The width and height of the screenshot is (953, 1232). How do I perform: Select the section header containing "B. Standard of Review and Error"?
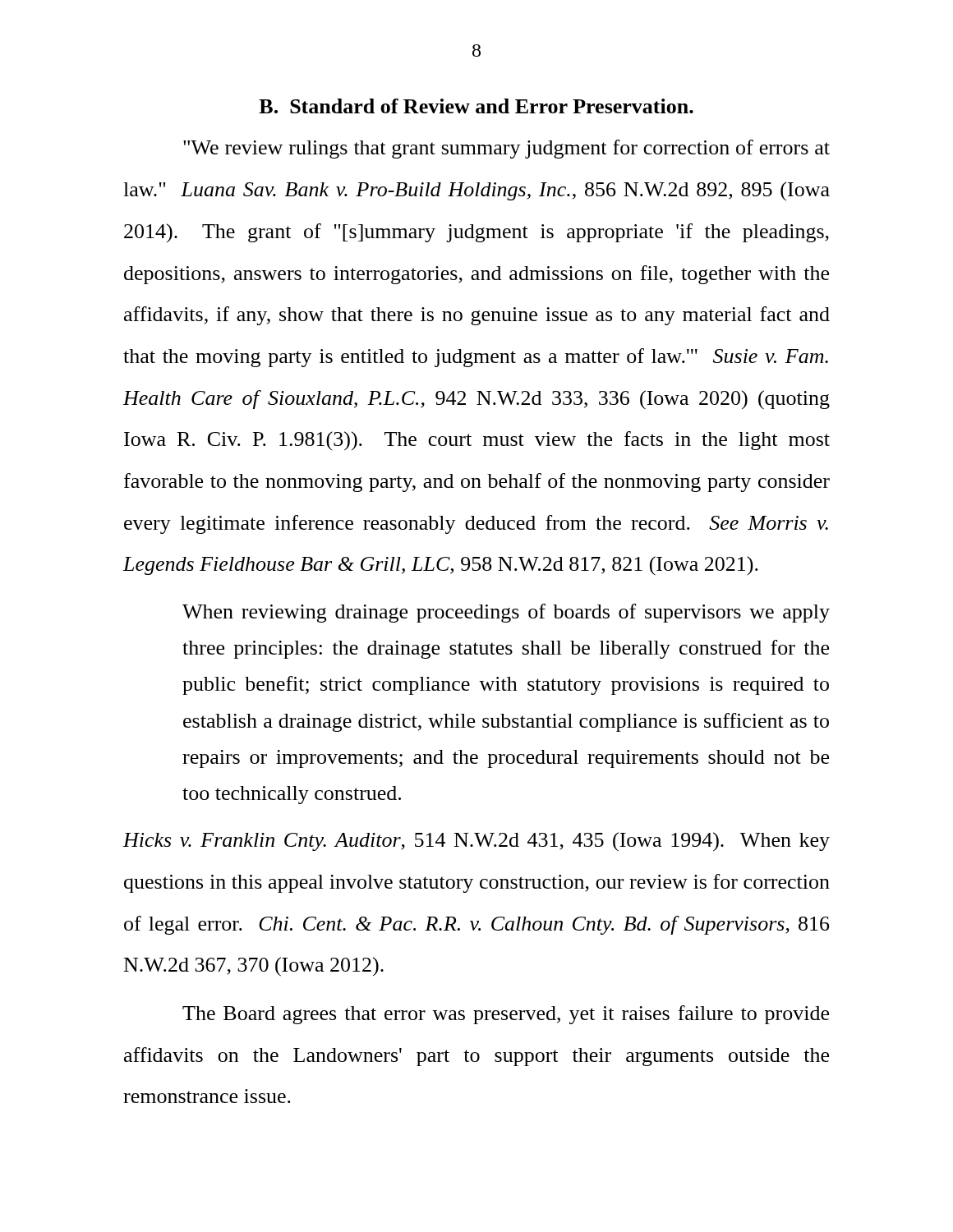click(x=476, y=106)
